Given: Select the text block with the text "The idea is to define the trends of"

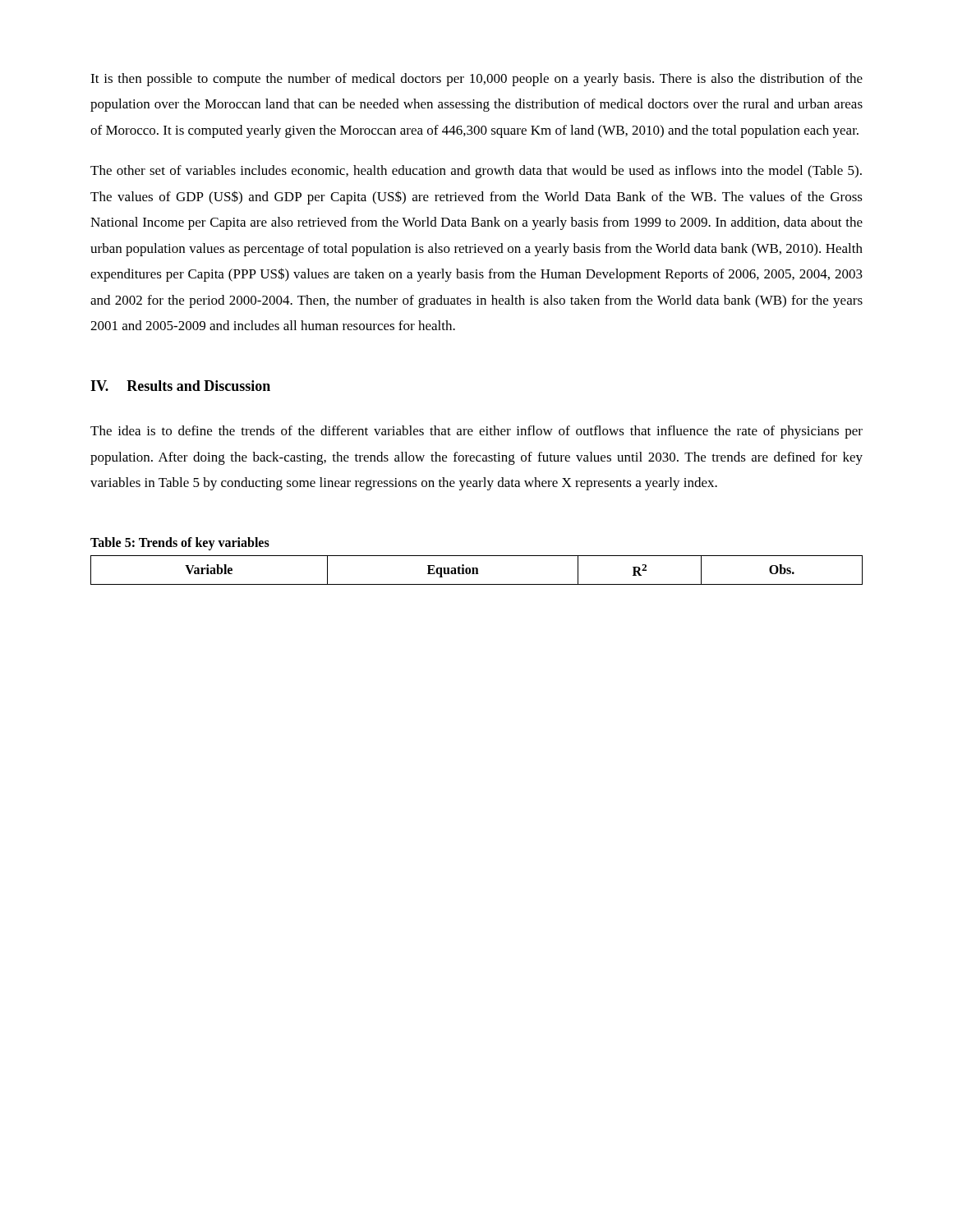Looking at the screenshot, I should point(476,457).
